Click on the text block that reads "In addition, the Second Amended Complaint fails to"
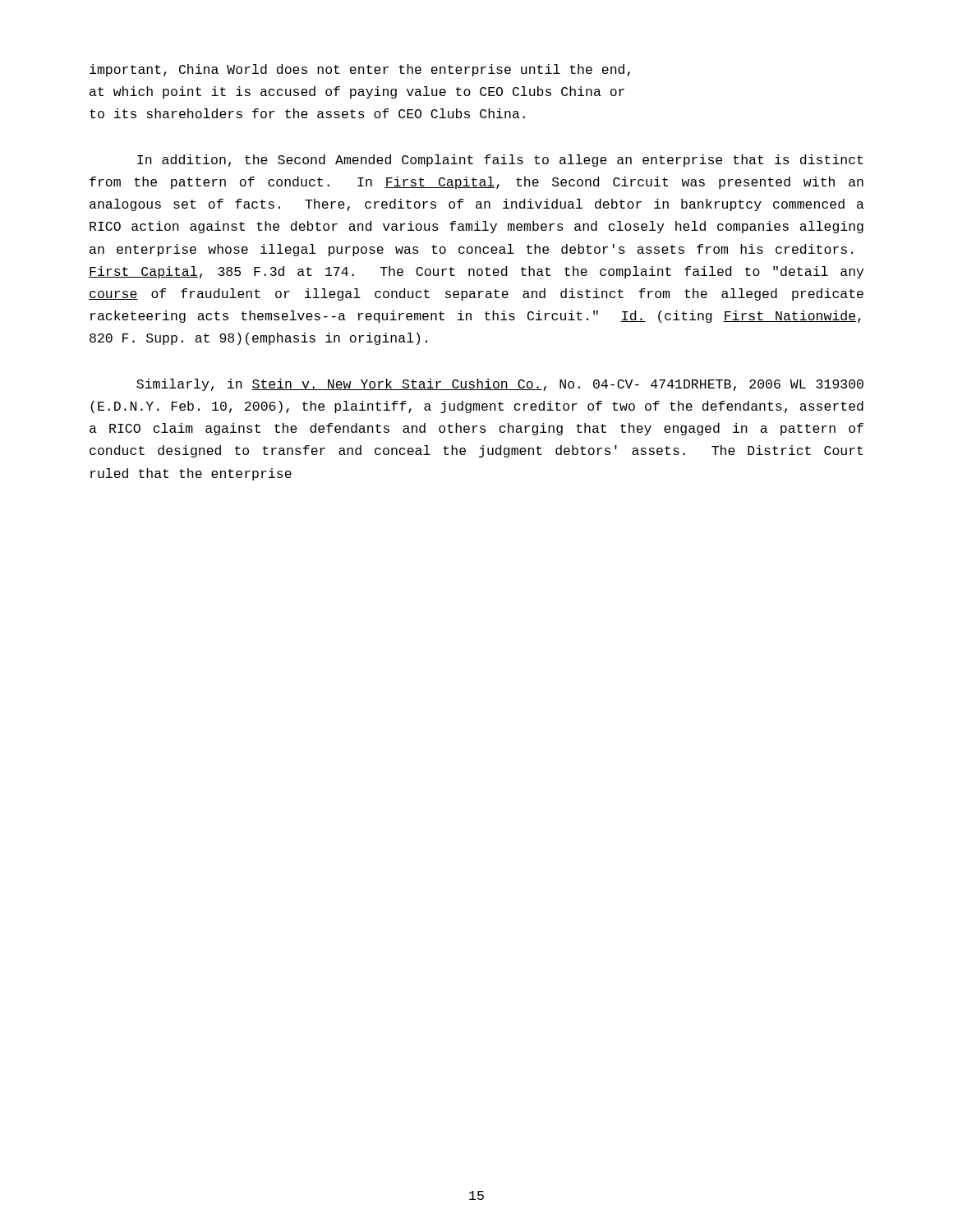This screenshot has width=953, height=1232. (476, 250)
